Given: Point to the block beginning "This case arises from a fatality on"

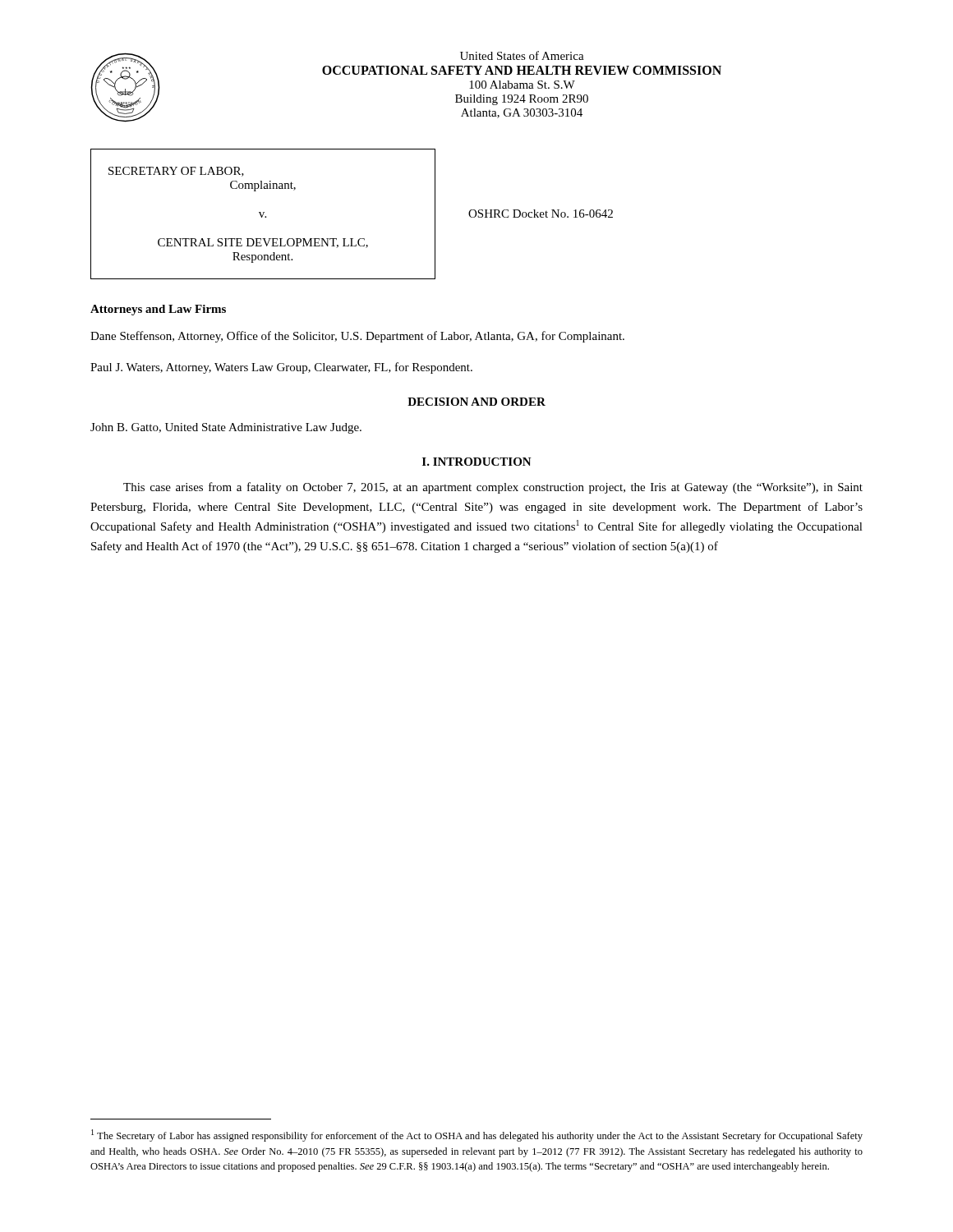Looking at the screenshot, I should pyautogui.click(x=476, y=517).
